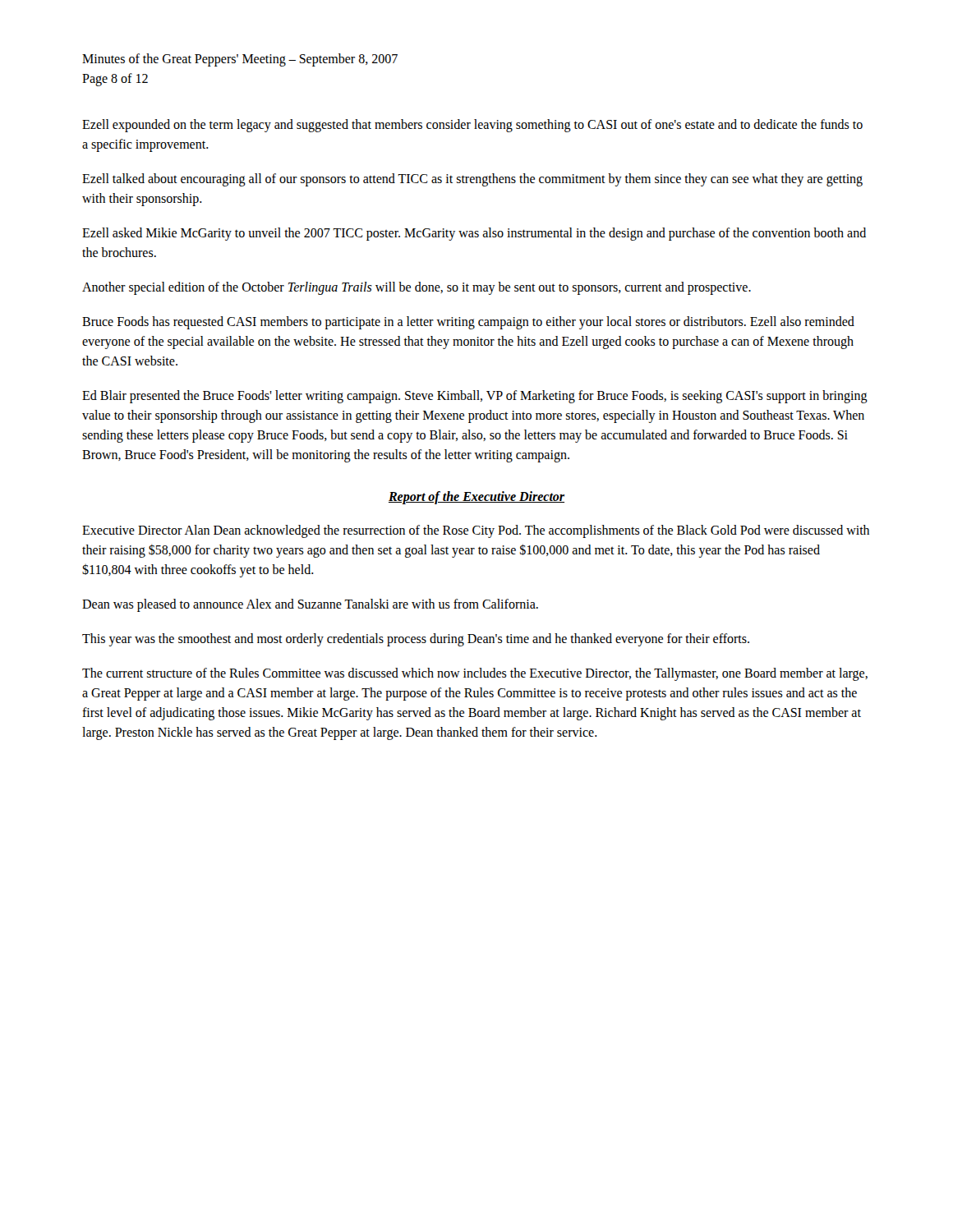Navigate to the text starting "Executive Director Alan Dean"

476,550
